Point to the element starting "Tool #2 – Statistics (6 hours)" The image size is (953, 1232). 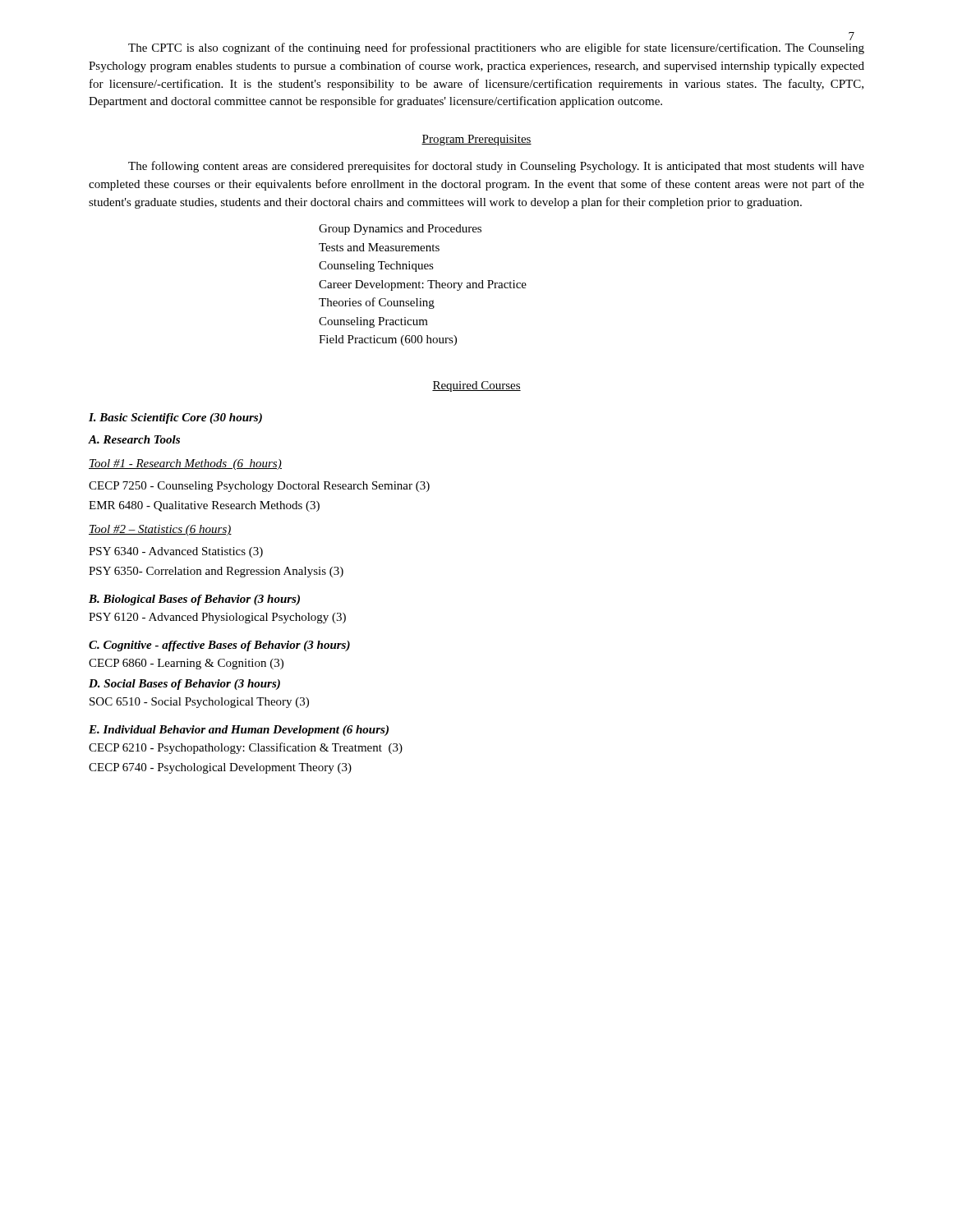pos(160,529)
